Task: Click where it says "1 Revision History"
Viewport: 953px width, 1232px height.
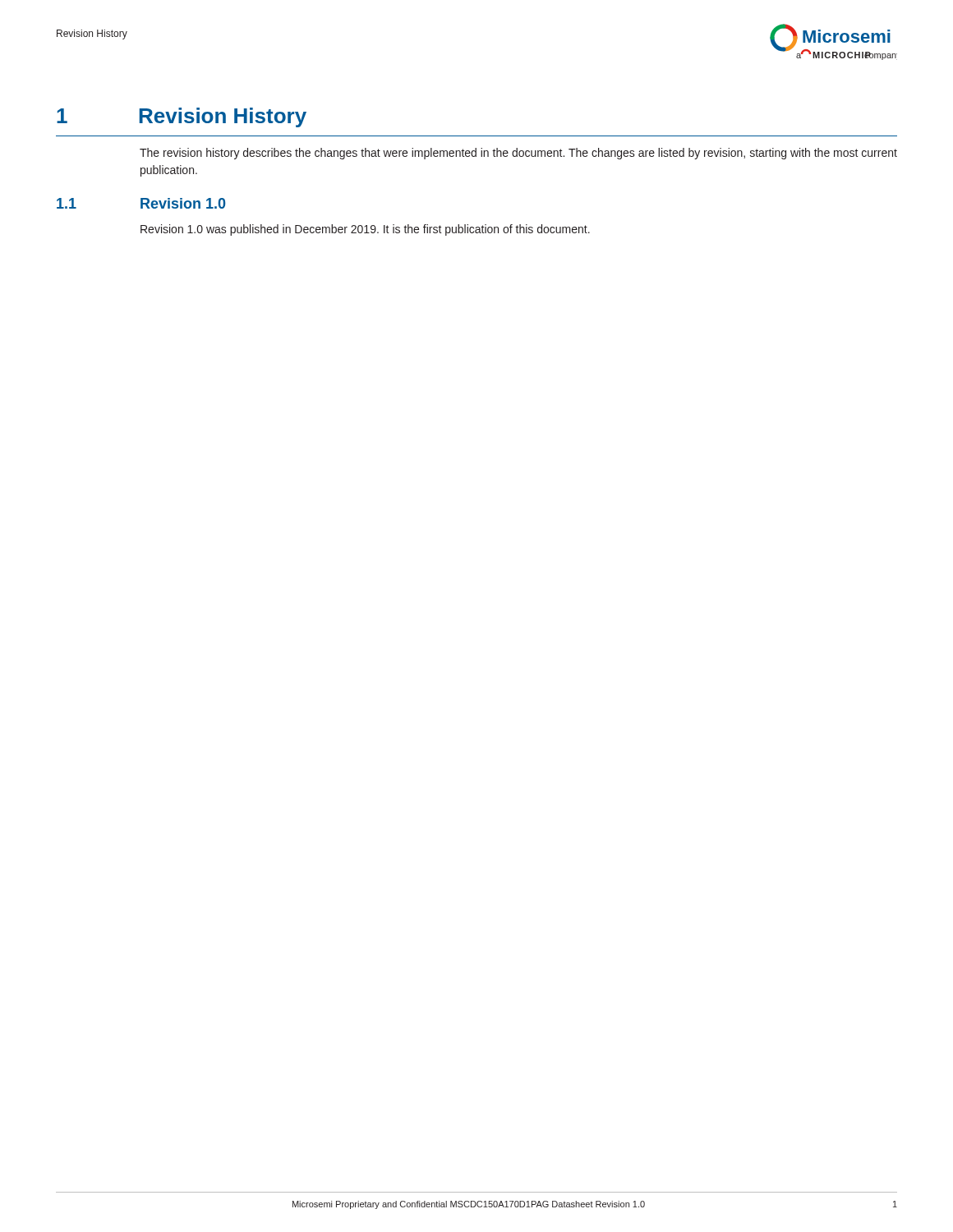Action: click(x=182, y=117)
